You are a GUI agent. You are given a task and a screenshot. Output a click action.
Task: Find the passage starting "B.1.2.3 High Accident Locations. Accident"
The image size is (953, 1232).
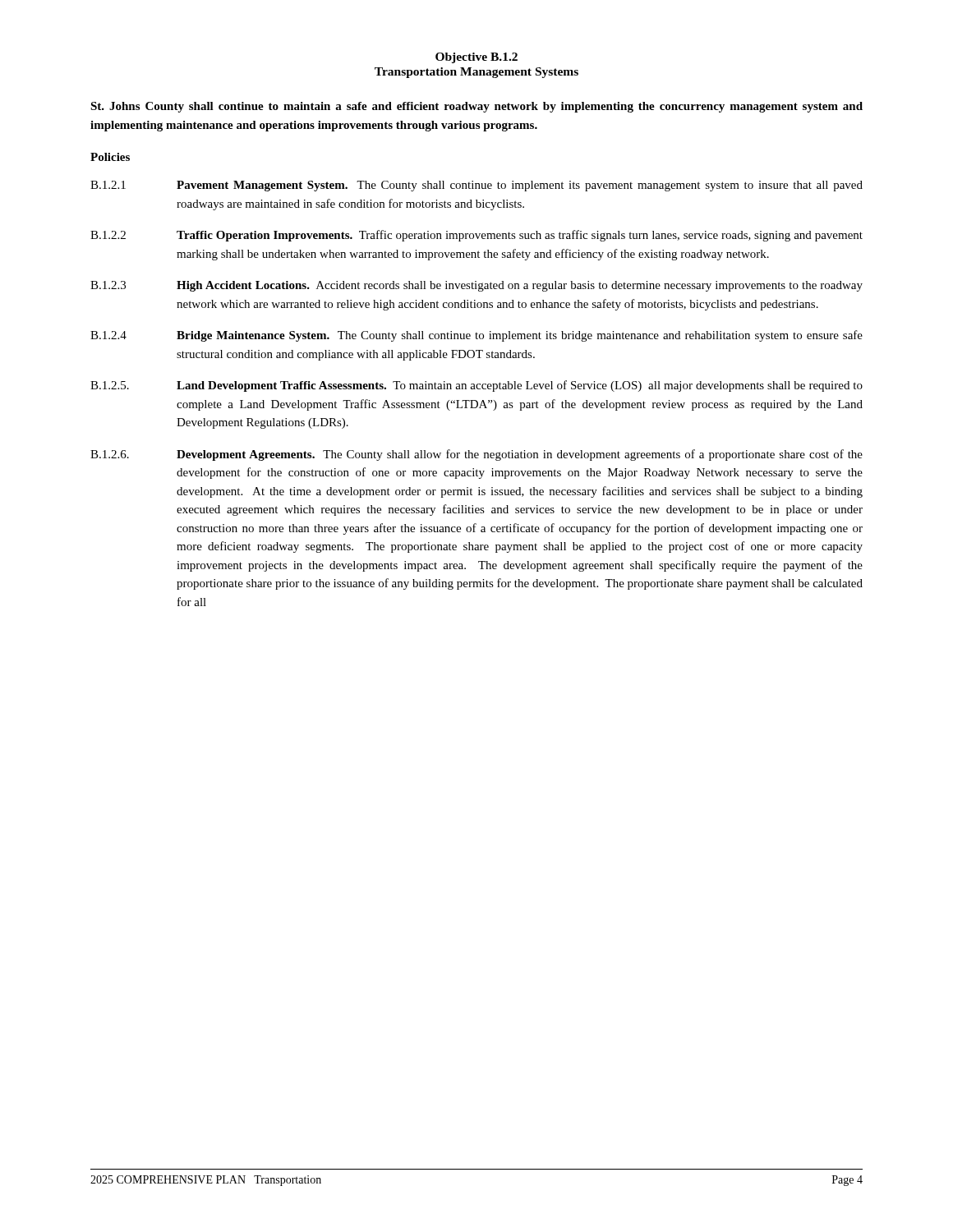pos(476,294)
